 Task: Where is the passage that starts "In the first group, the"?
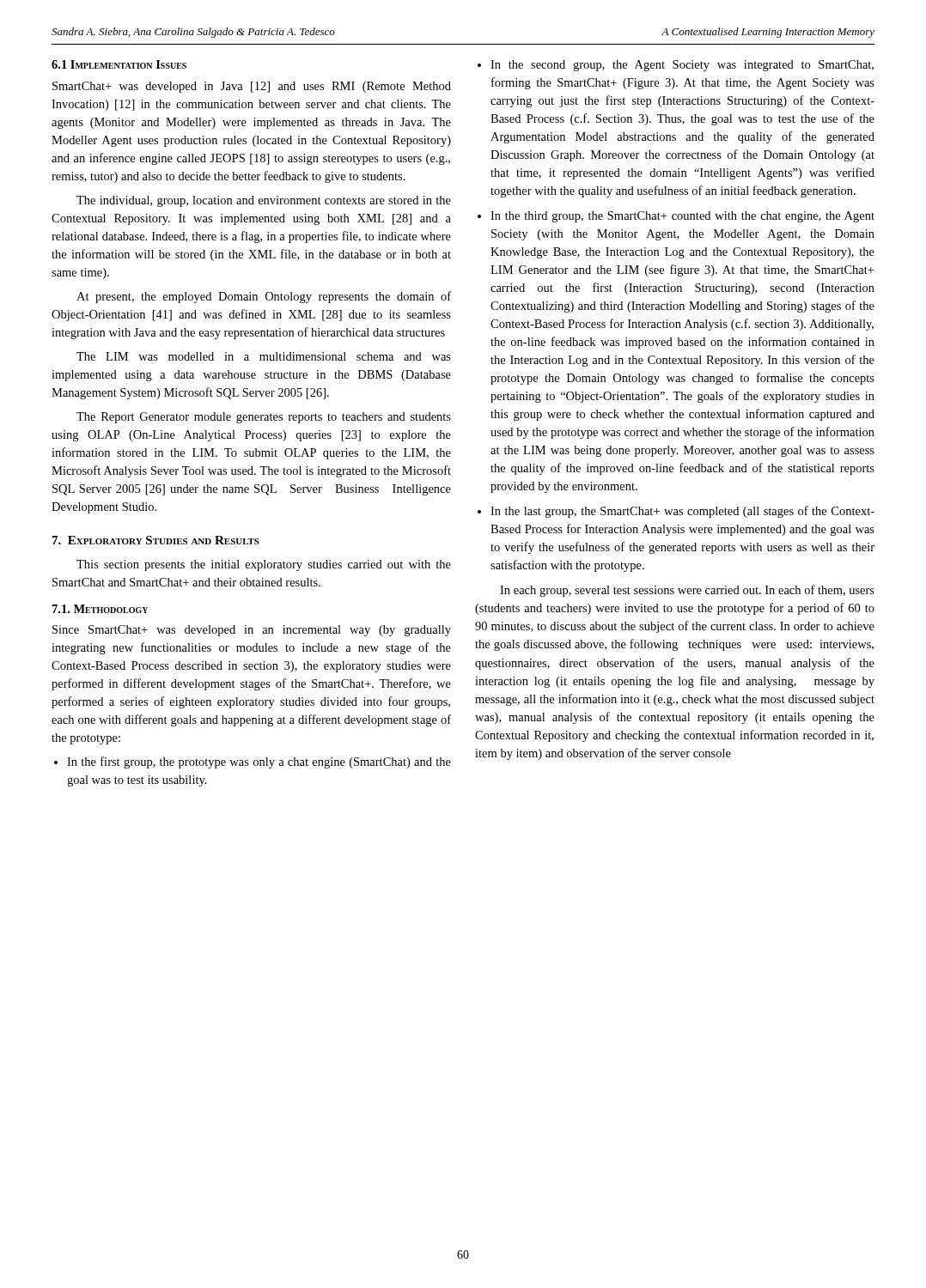[251, 771]
